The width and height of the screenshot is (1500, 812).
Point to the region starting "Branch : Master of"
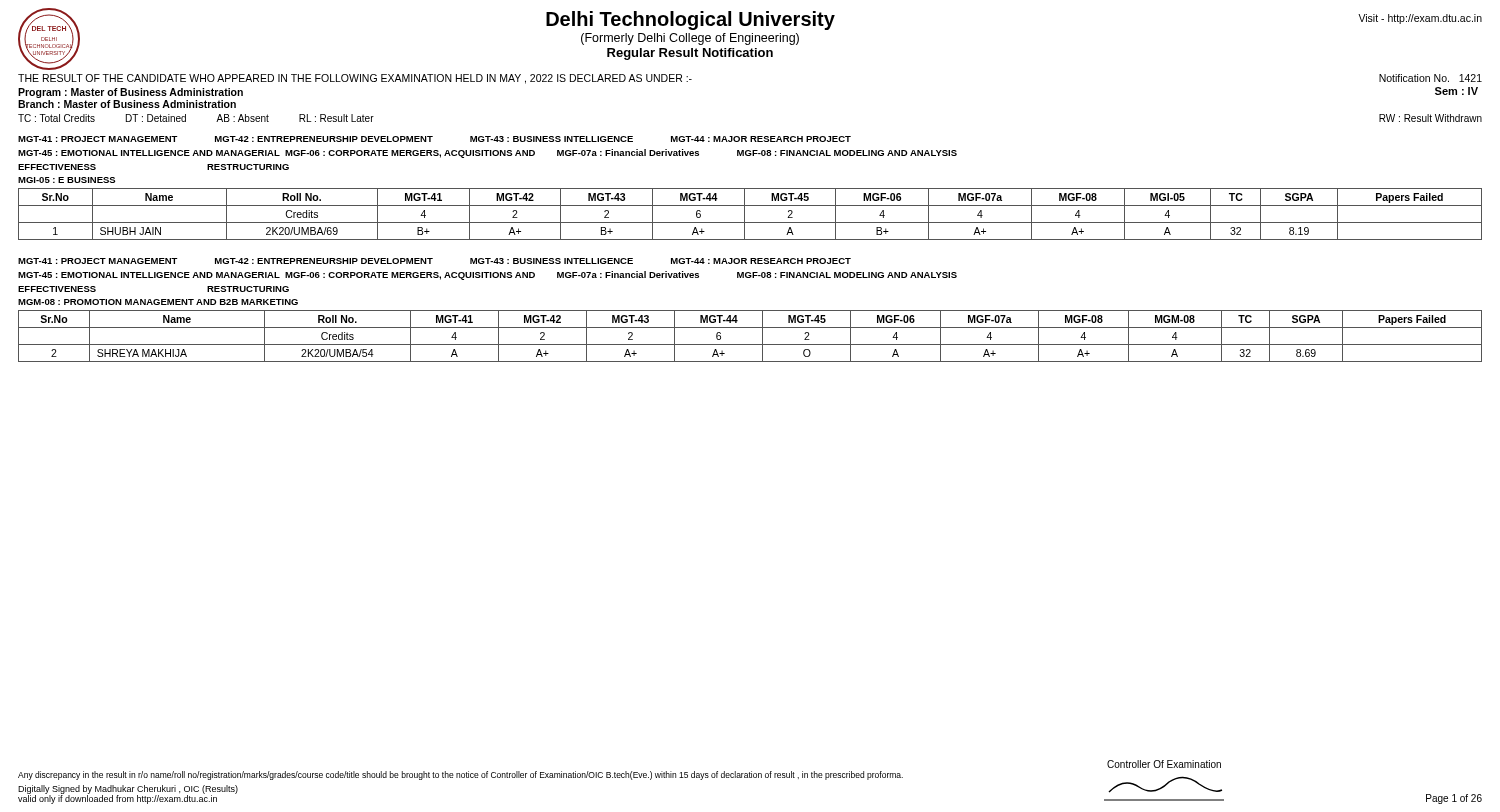click(x=127, y=104)
